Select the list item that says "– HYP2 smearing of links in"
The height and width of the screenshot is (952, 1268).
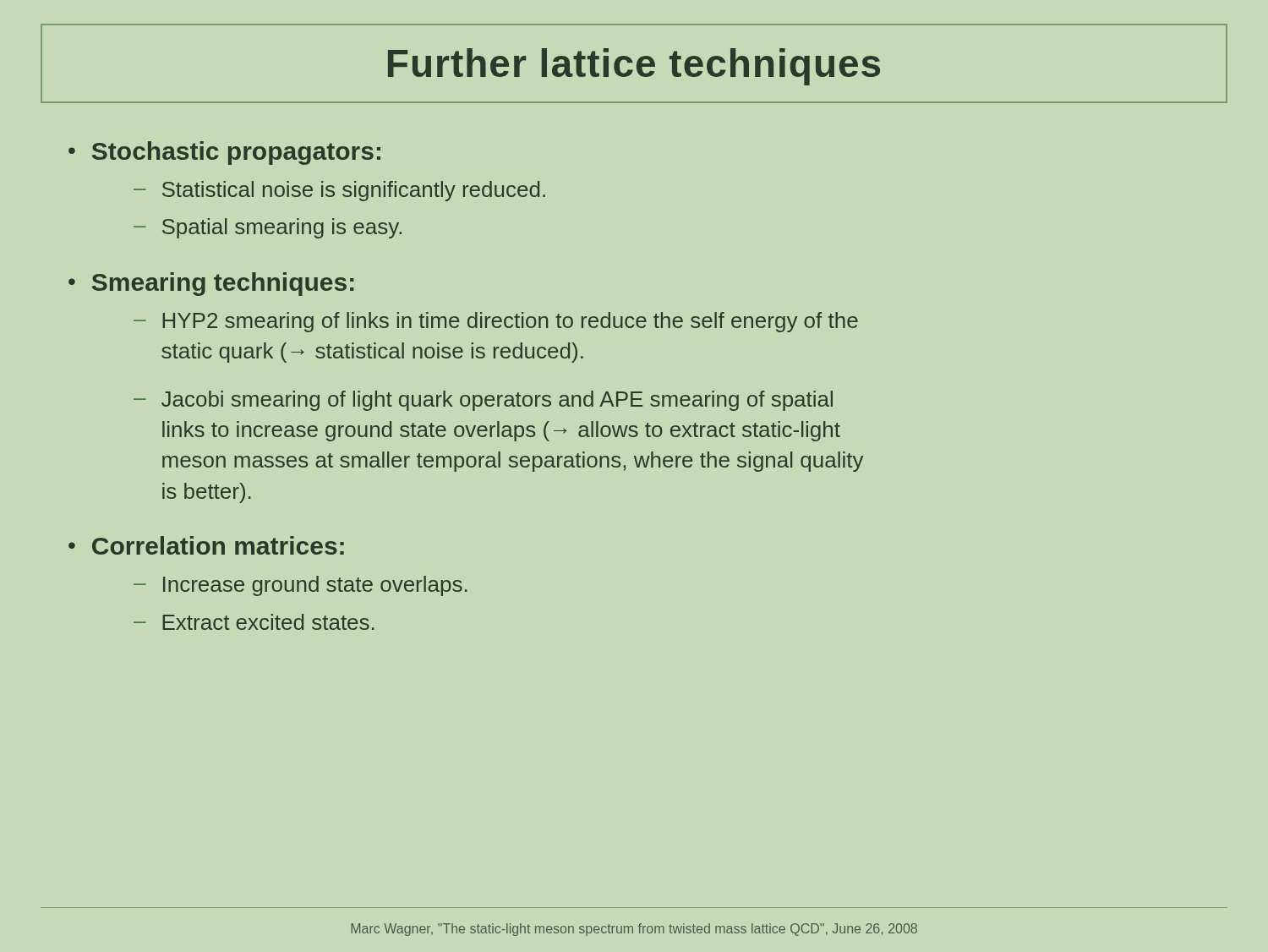[x=496, y=336]
